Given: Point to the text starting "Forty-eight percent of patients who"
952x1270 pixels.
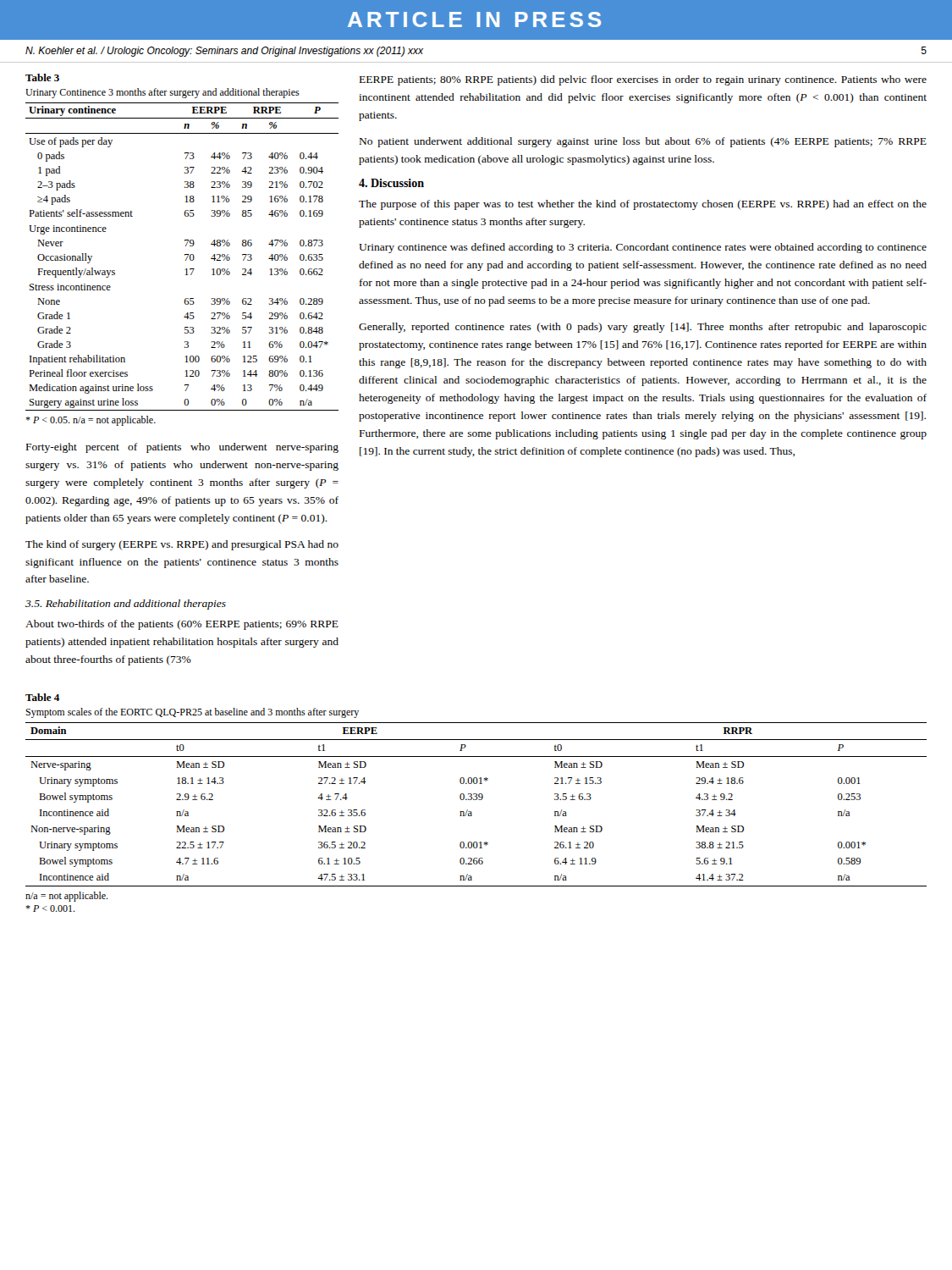Looking at the screenshot, I should (x=182, y=482).
